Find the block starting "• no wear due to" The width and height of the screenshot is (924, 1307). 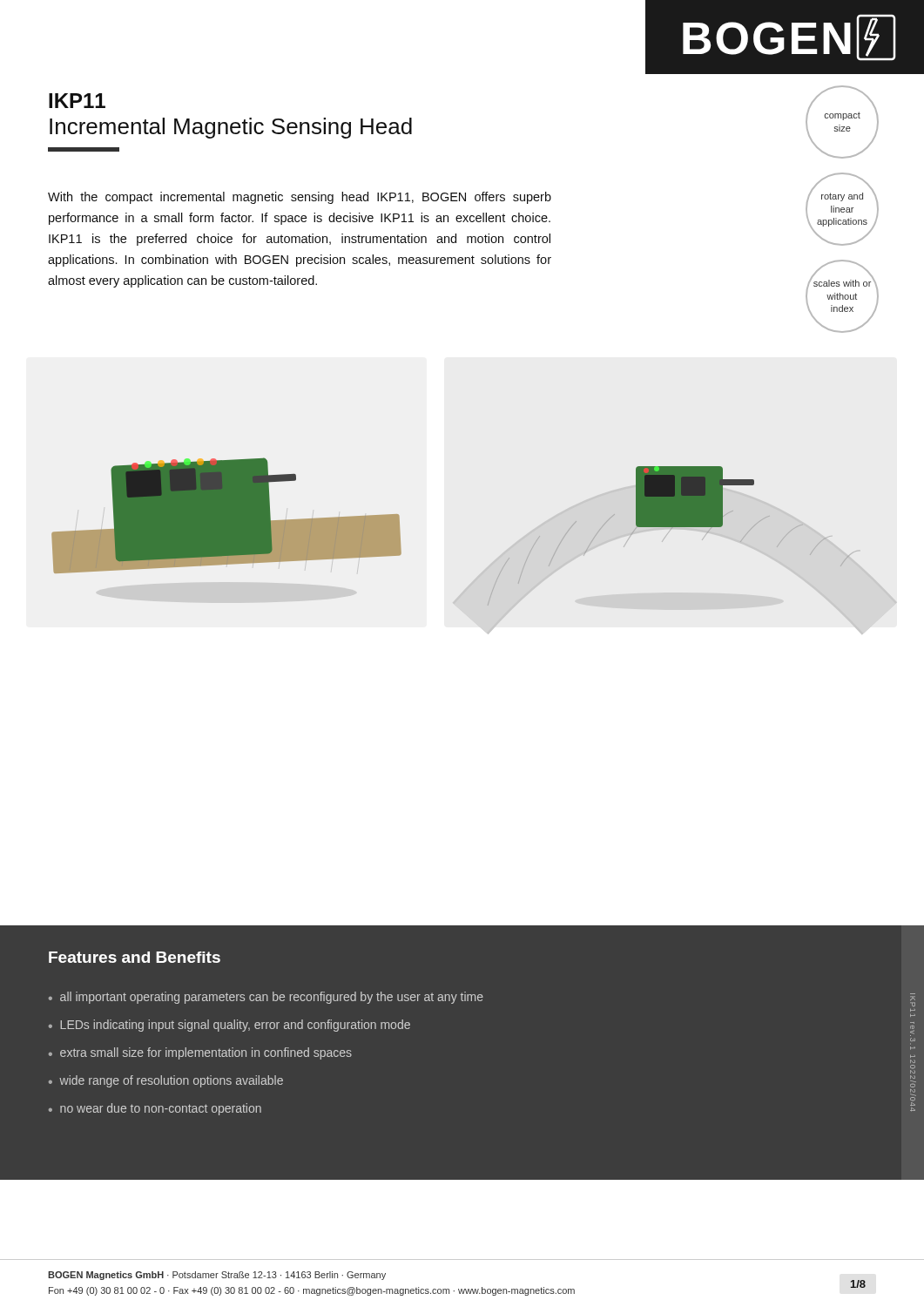(x=155, y=1110)
